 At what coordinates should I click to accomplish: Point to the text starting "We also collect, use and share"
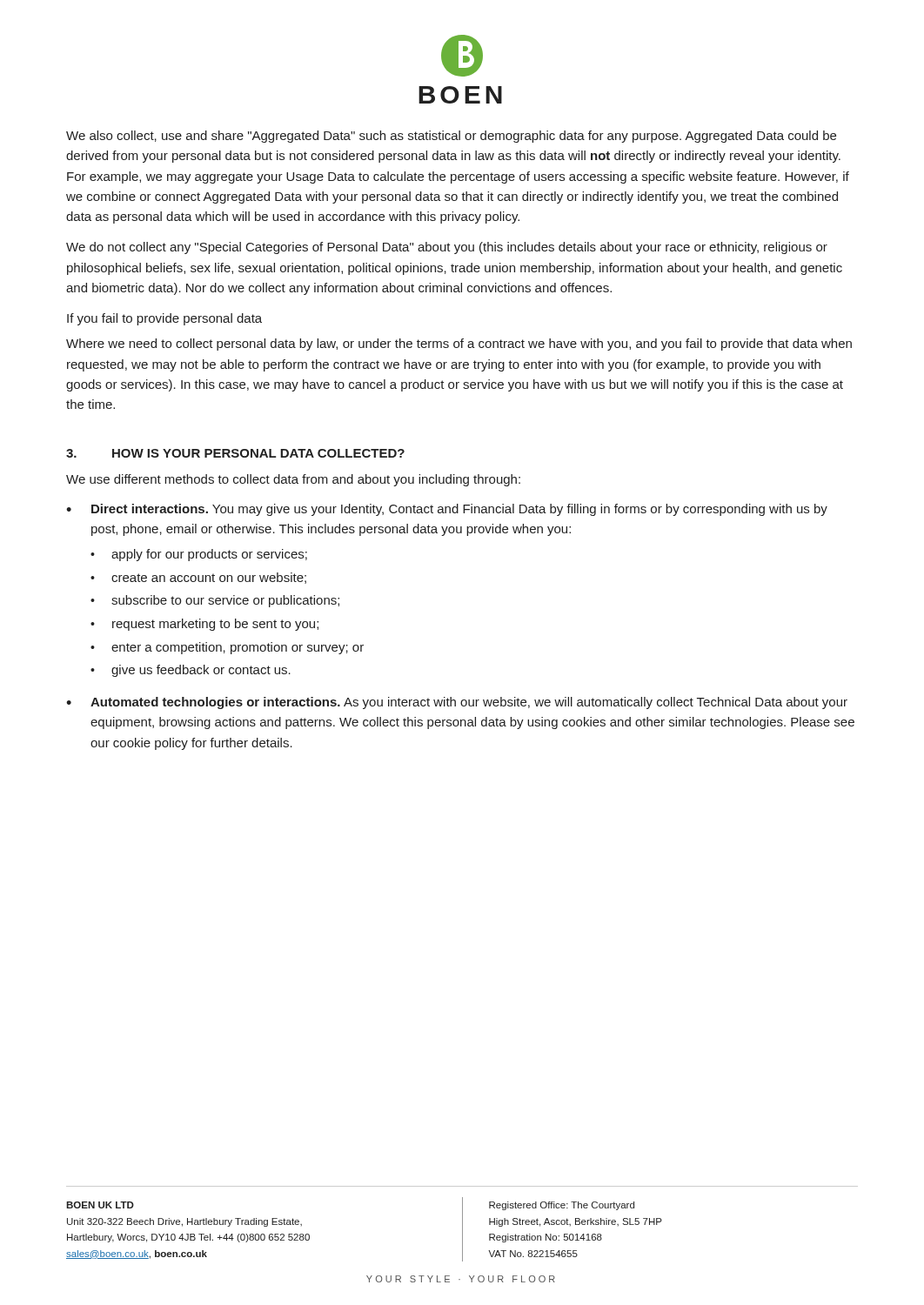tap(458, 176)
